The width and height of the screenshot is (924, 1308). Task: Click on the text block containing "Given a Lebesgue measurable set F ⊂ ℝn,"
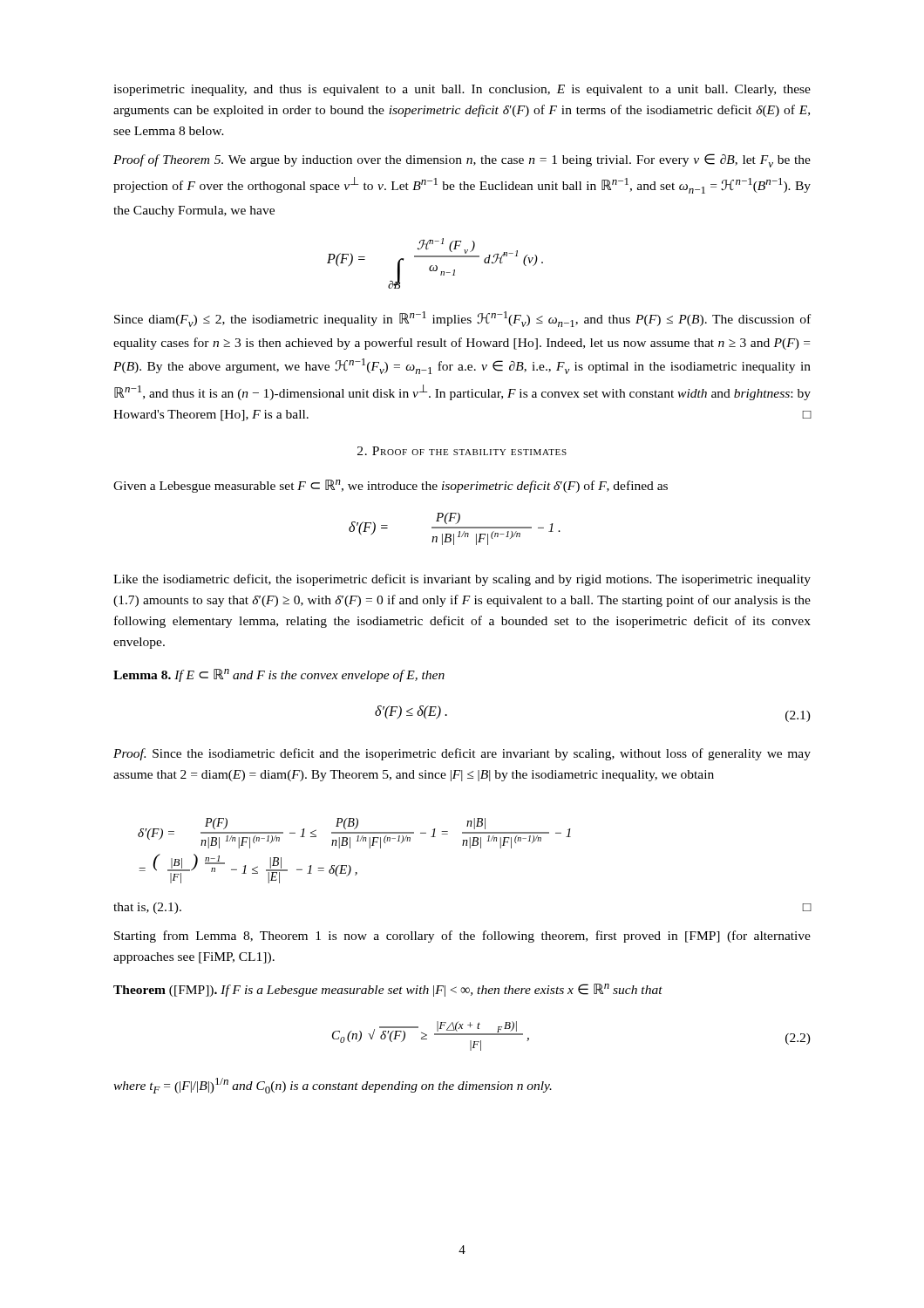pos(462,484)
